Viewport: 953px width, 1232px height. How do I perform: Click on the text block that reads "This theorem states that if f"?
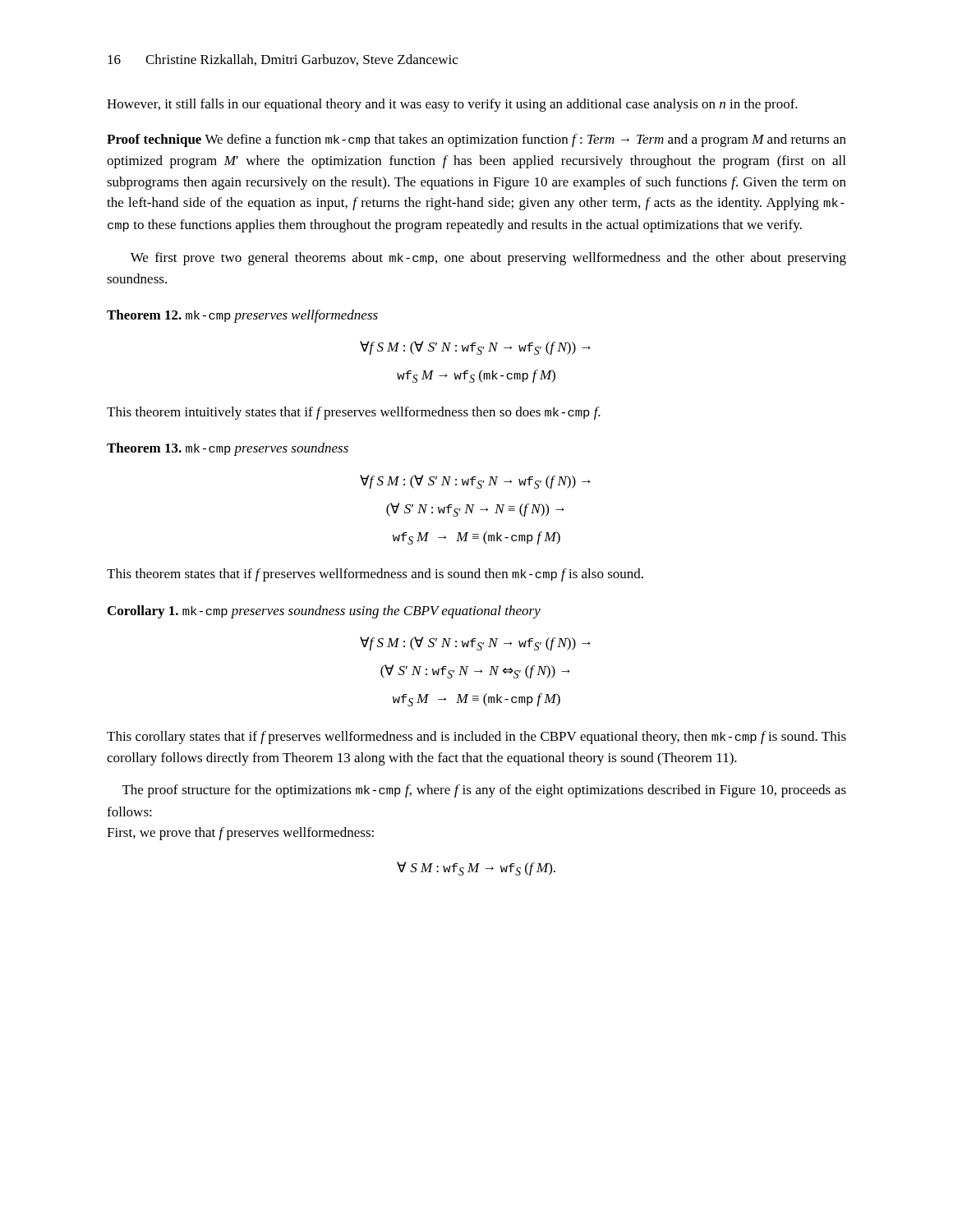coord(375,574)
